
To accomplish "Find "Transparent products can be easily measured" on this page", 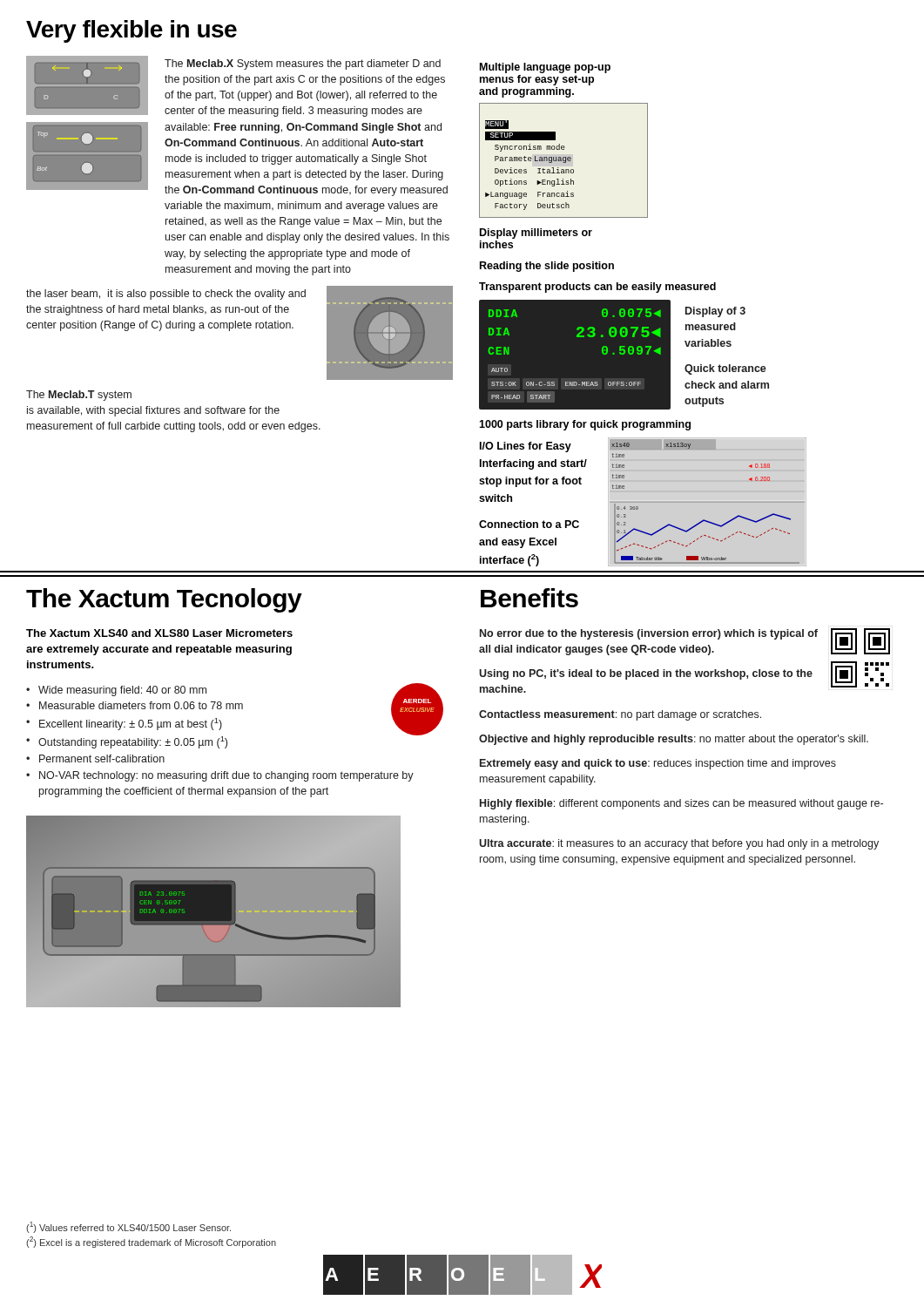I will [598, 286].
